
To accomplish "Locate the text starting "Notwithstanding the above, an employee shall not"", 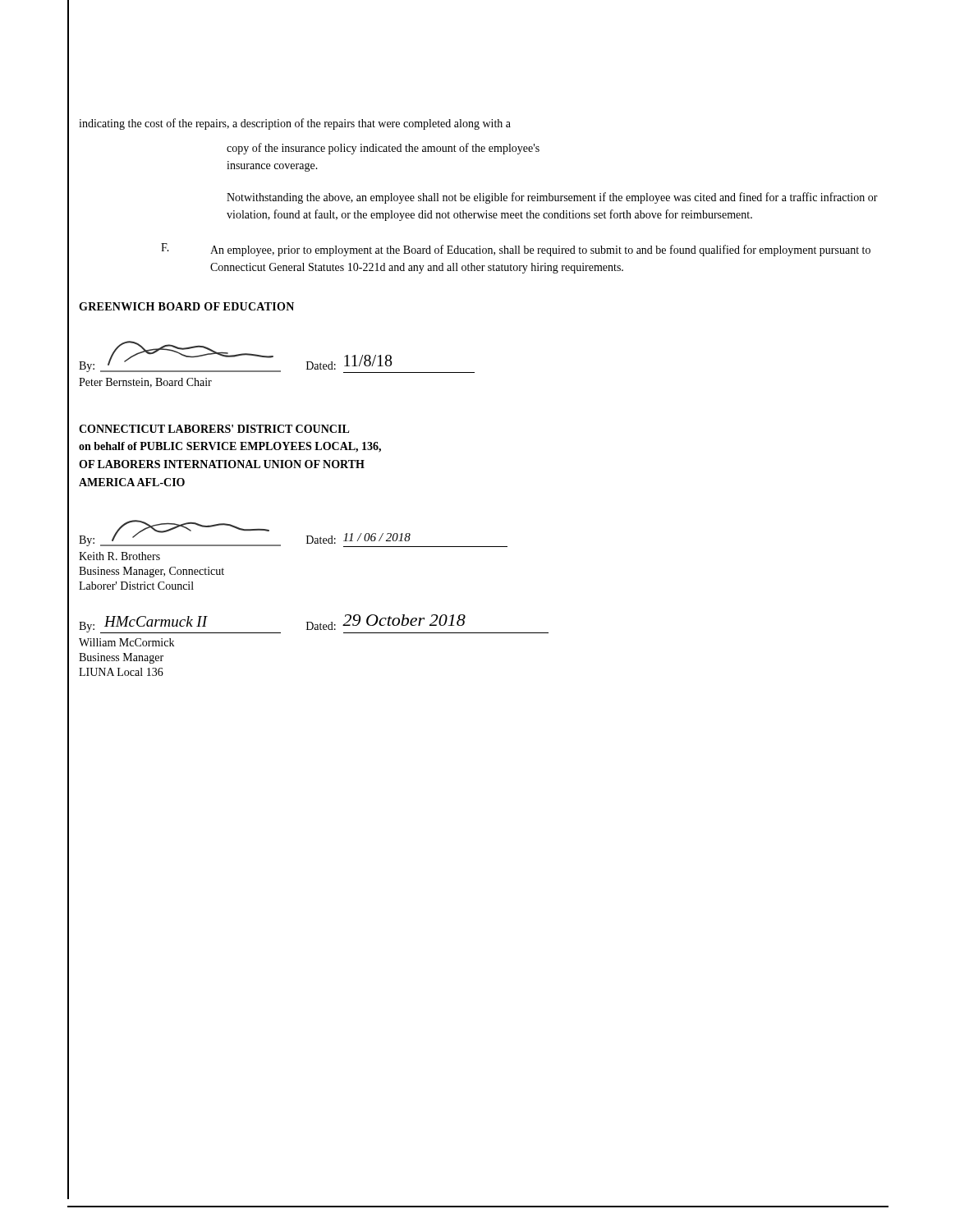I will click(x=552, y=206).
